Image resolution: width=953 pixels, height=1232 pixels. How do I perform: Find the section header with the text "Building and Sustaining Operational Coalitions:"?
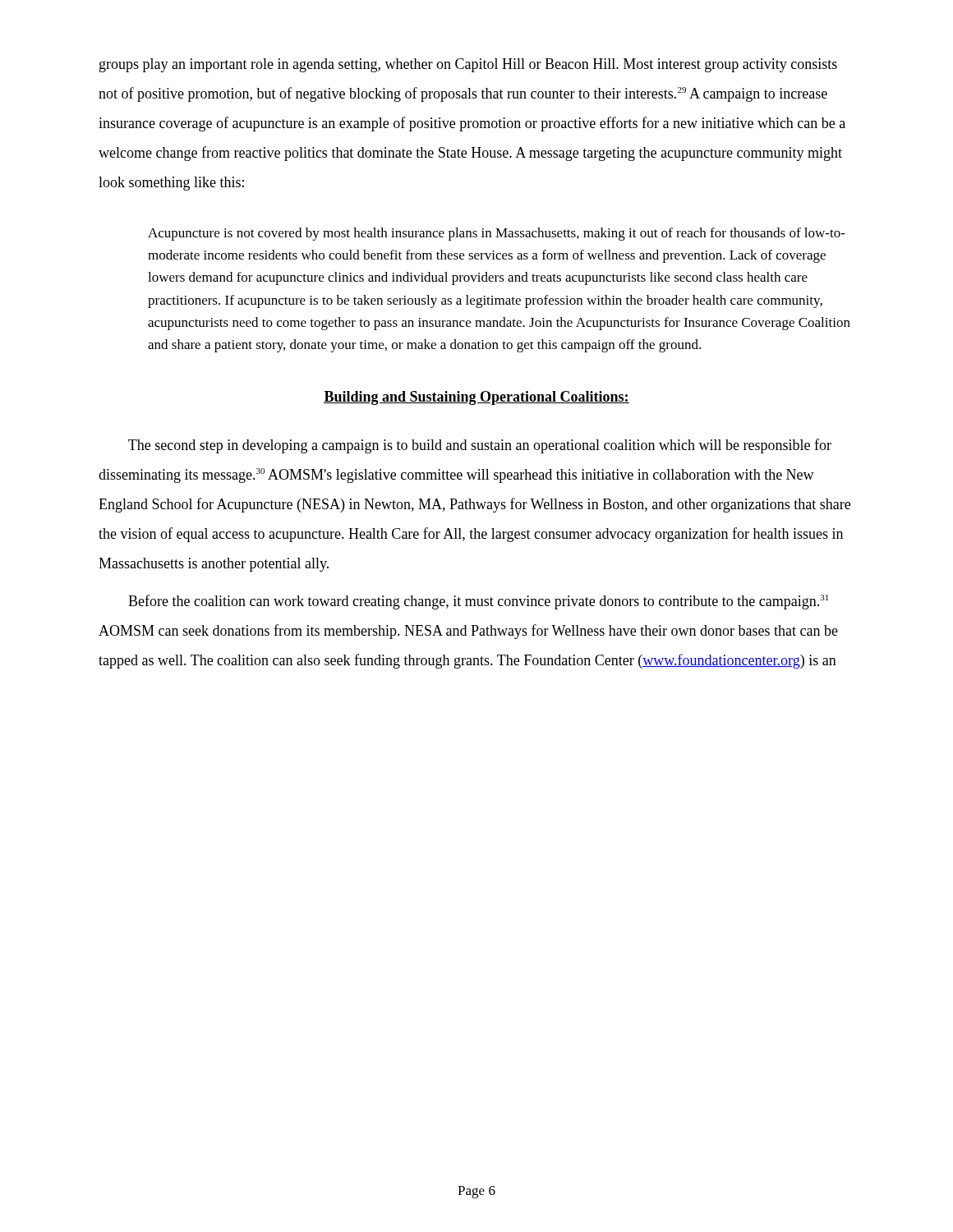(x=476, y=397)
